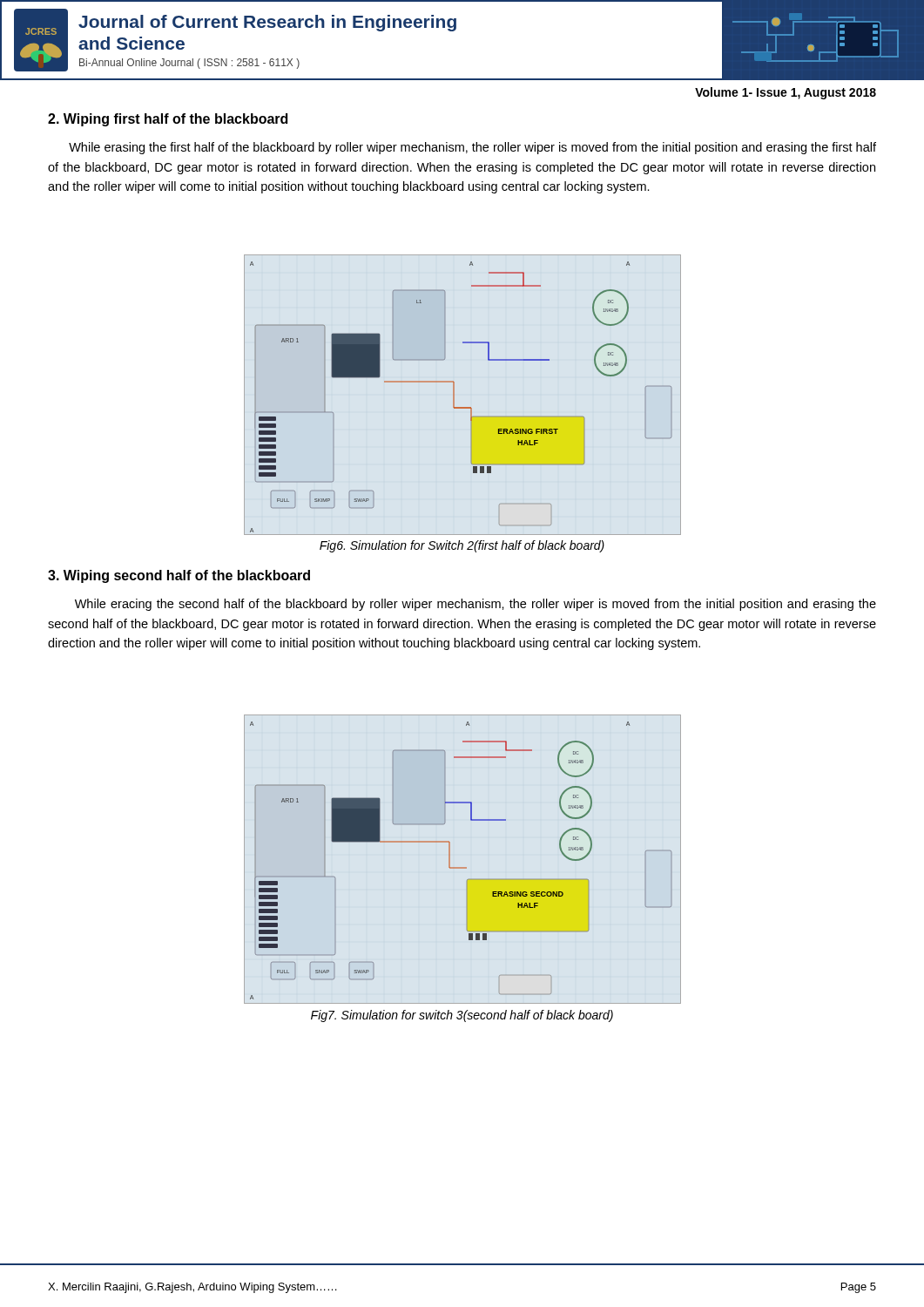This screenshot has height=1307, width=924.
Task: Find the text starting "While eracing the second"
Action: tap(462, 624)
